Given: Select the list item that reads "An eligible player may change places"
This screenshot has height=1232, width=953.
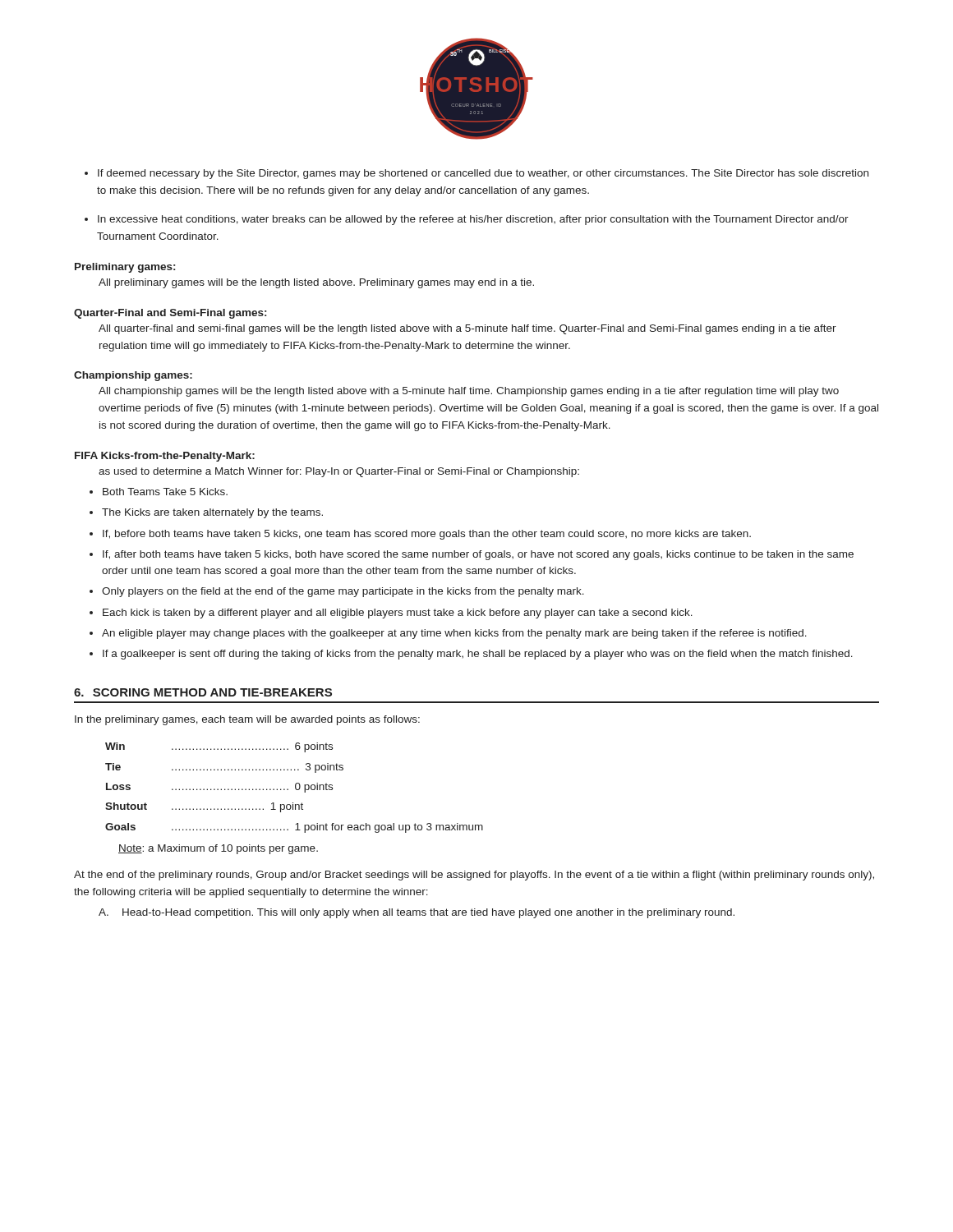Looking at the screenshot, I should tap(455, 633).
